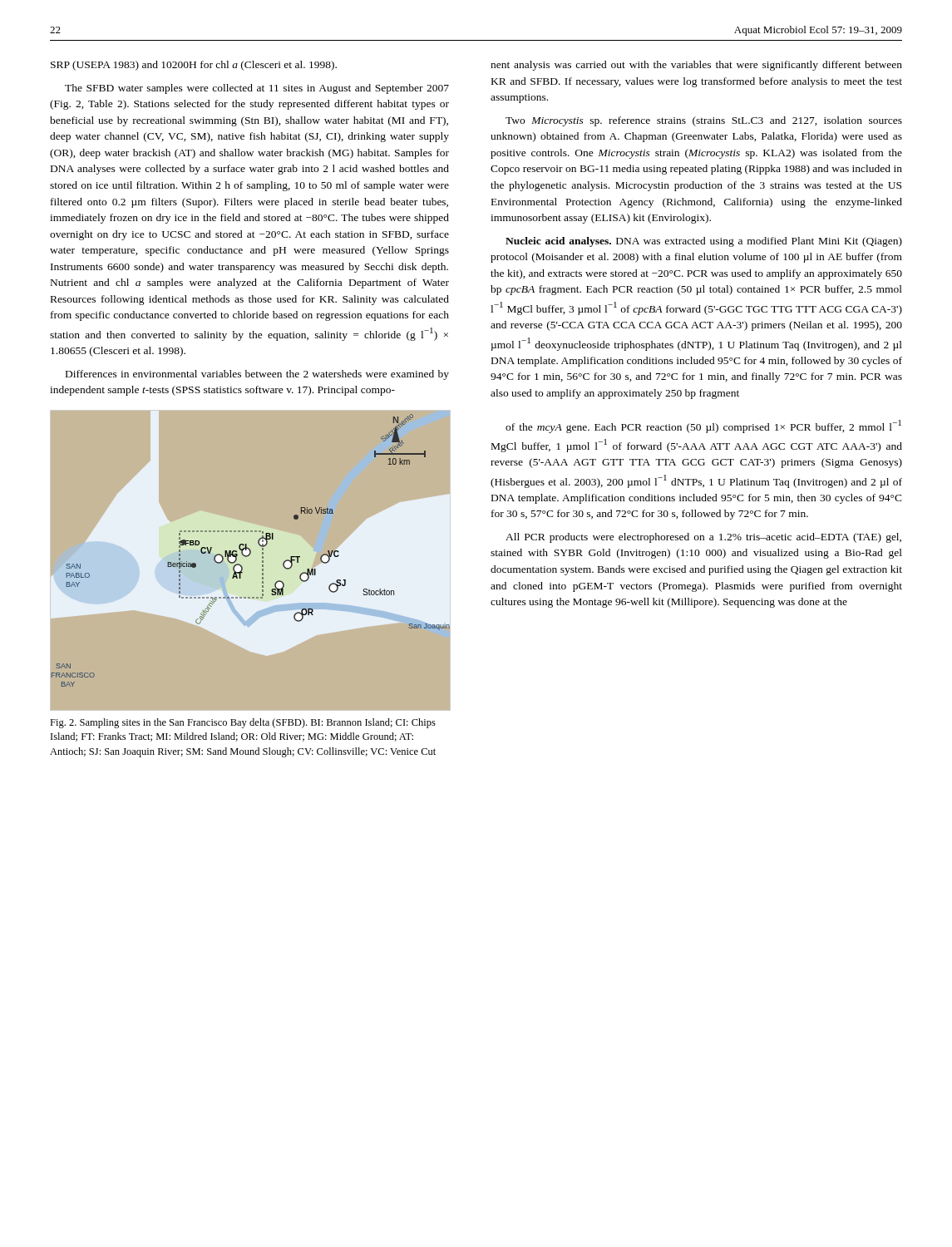Find a map
The image size is (952, 1247).
click(x=249, y=560)
